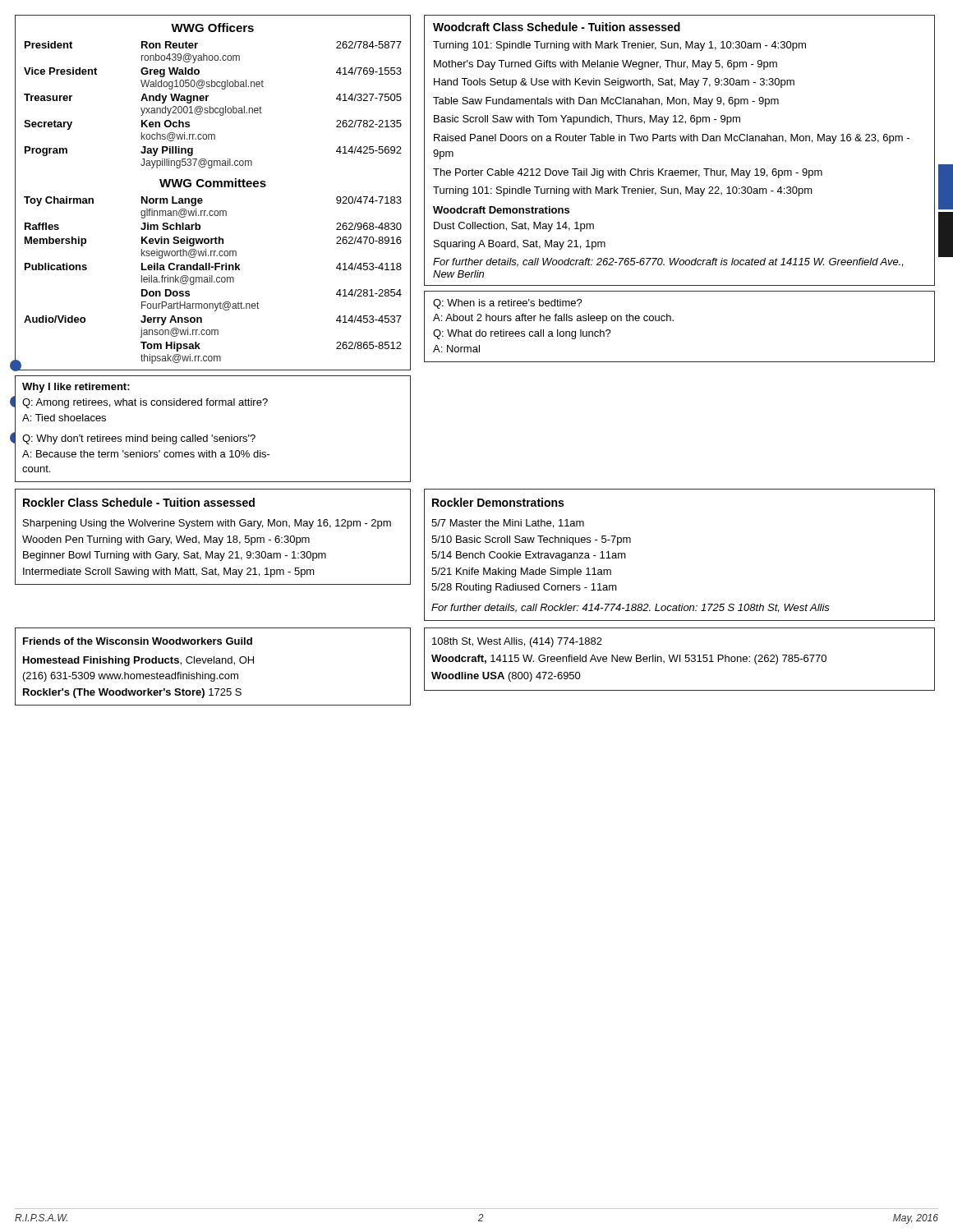Click on the section header that reads "Woodcraft Class Schedule - Tuition assessed"

point(557,27)
